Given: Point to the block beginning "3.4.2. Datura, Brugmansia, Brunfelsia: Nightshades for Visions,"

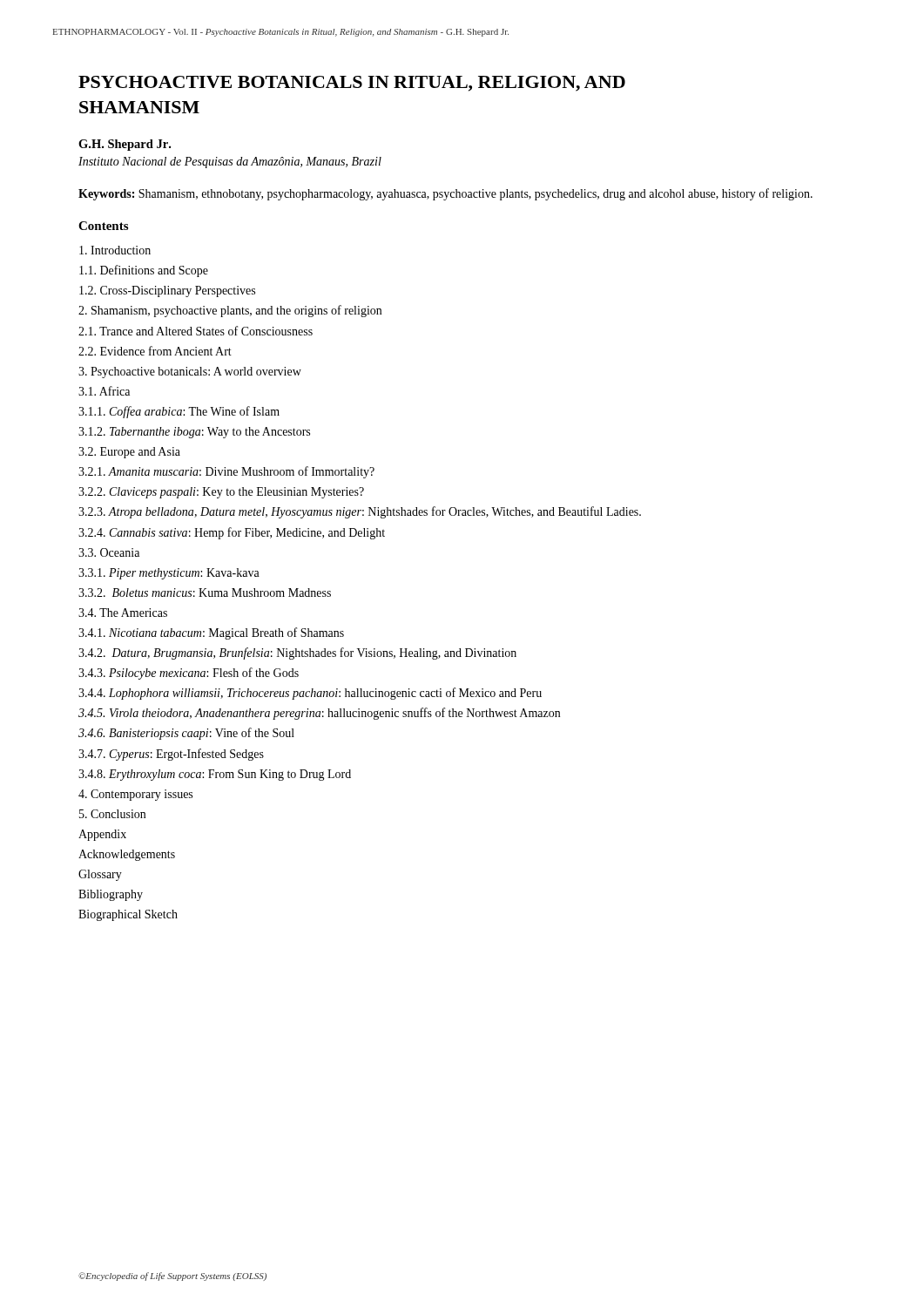Looking at the screenshot, I should pos(298,653).
